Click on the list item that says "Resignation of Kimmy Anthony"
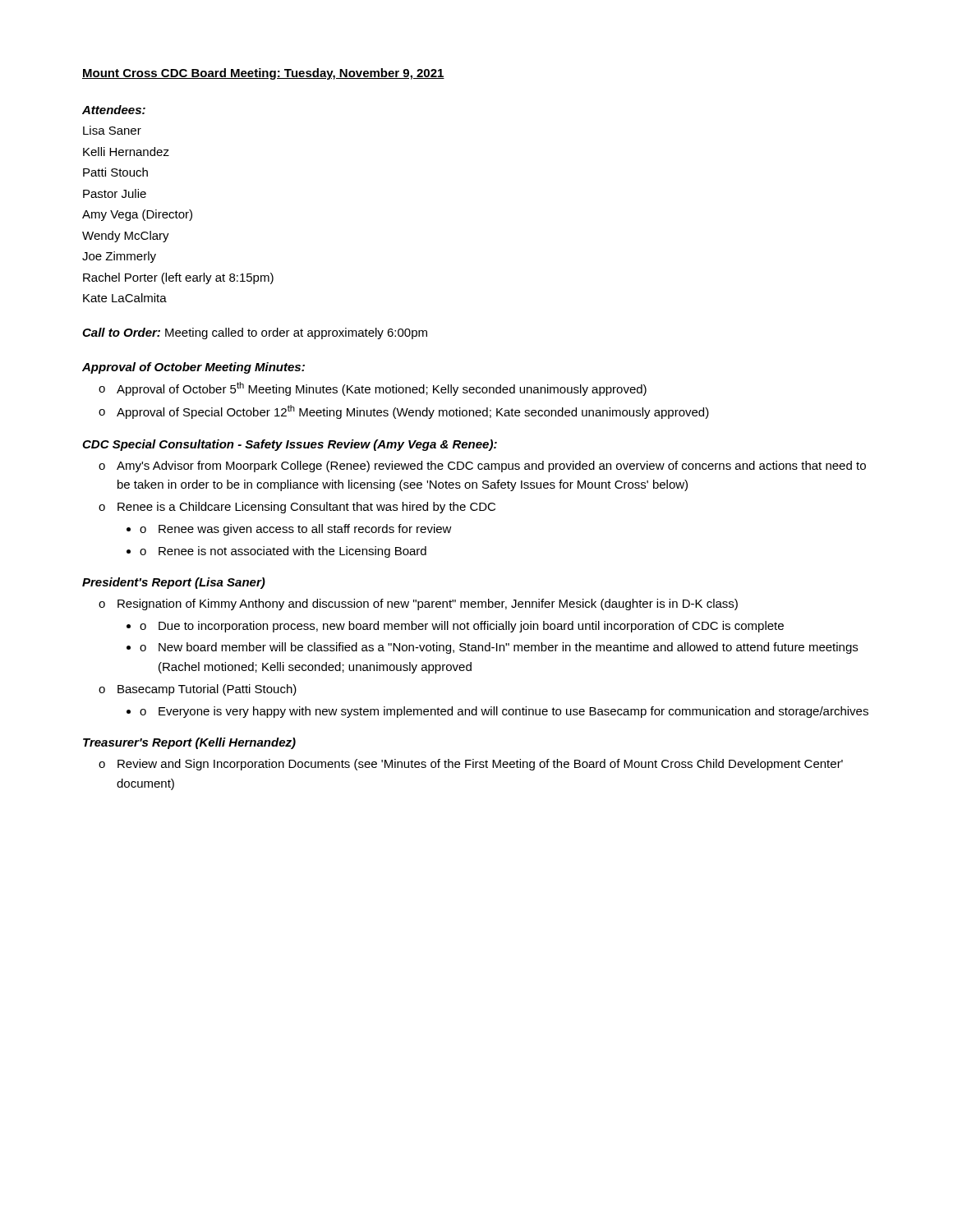The width and height of the screenshot is (953, 1232). tap(494, 636)
